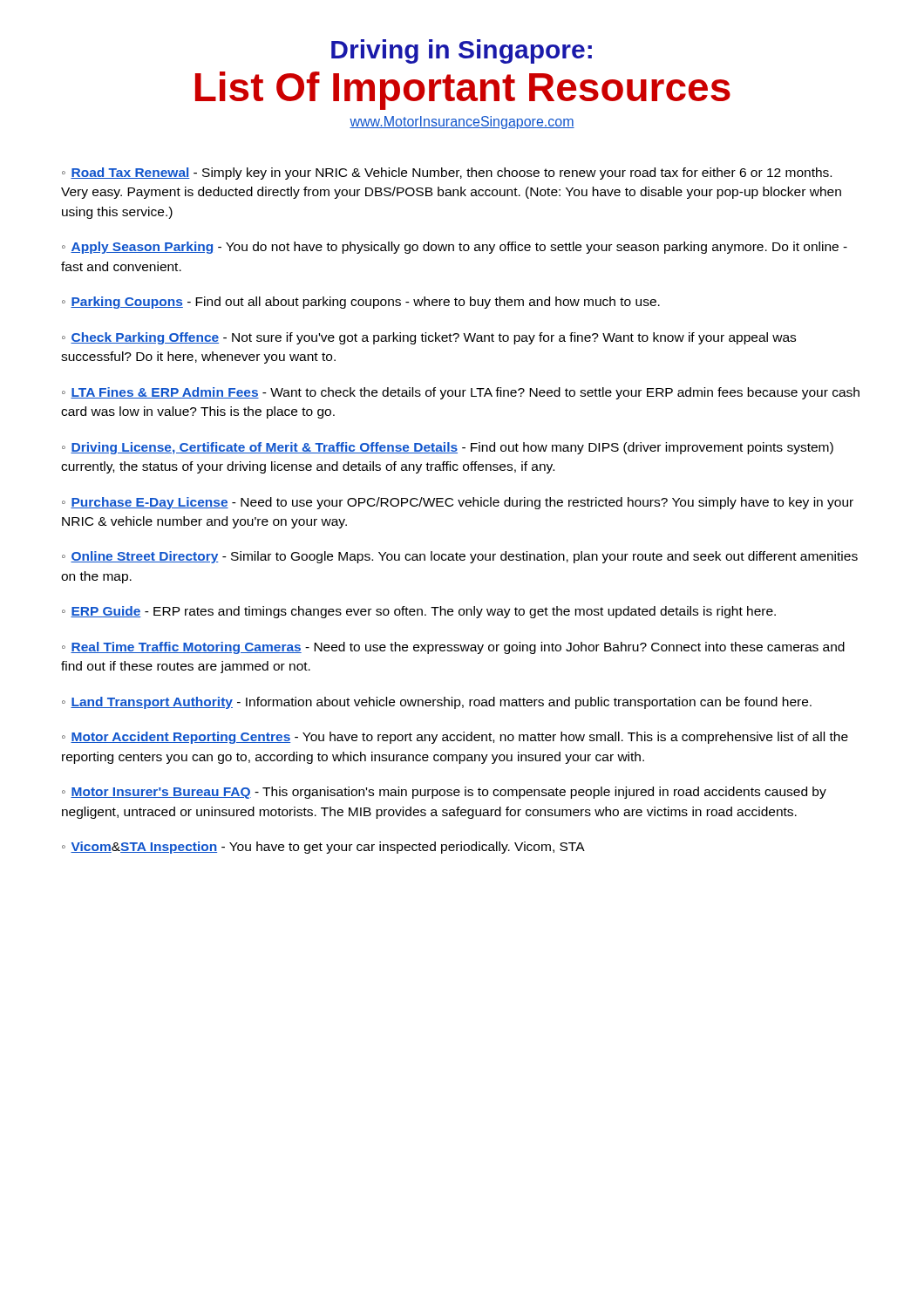Find the element starting "◦Driving License, Certificate of Merit & Traffic Offense"

(447, 456)
